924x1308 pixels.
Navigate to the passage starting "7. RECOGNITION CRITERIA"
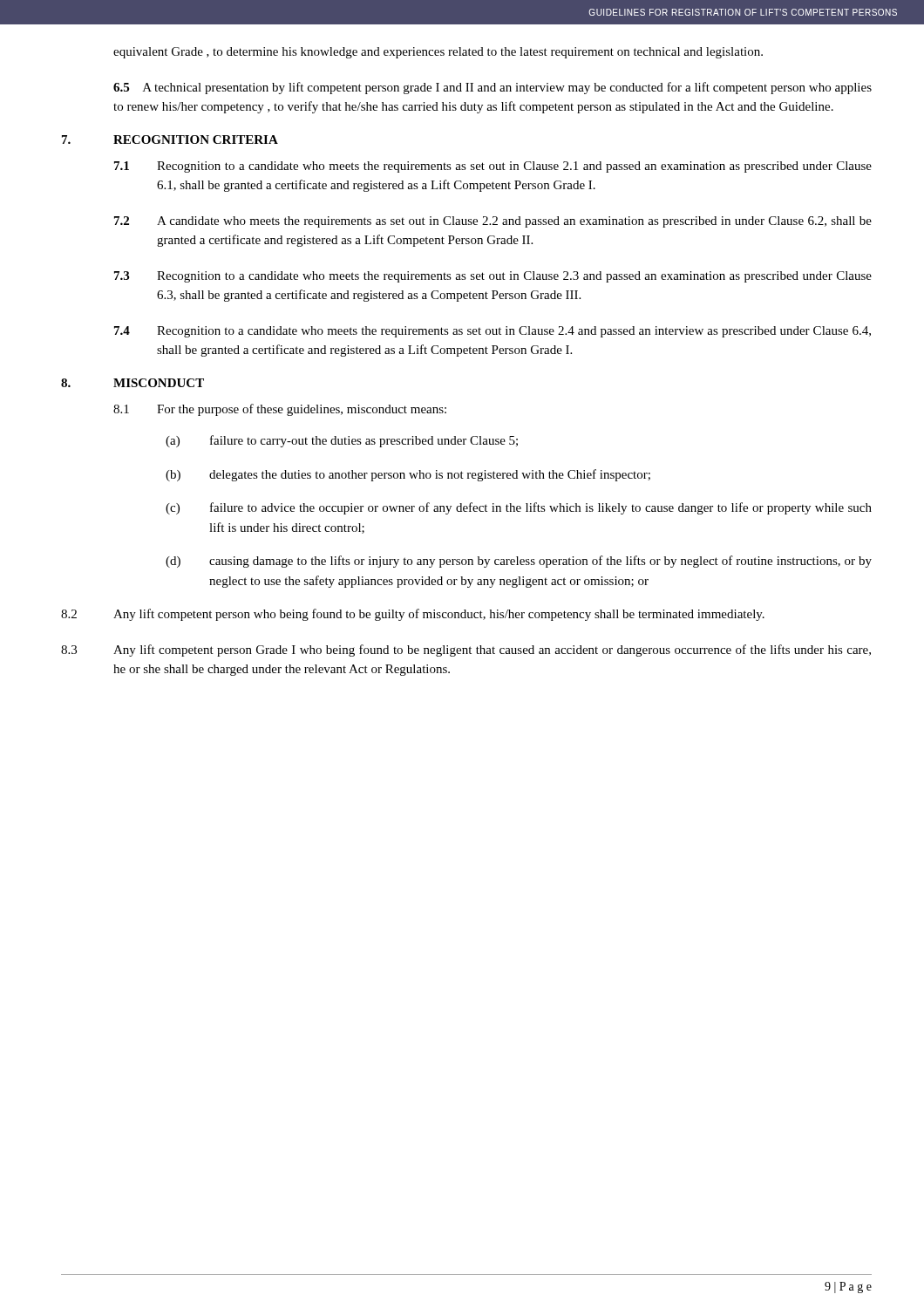pyautogui.click(x=169, y=139)
